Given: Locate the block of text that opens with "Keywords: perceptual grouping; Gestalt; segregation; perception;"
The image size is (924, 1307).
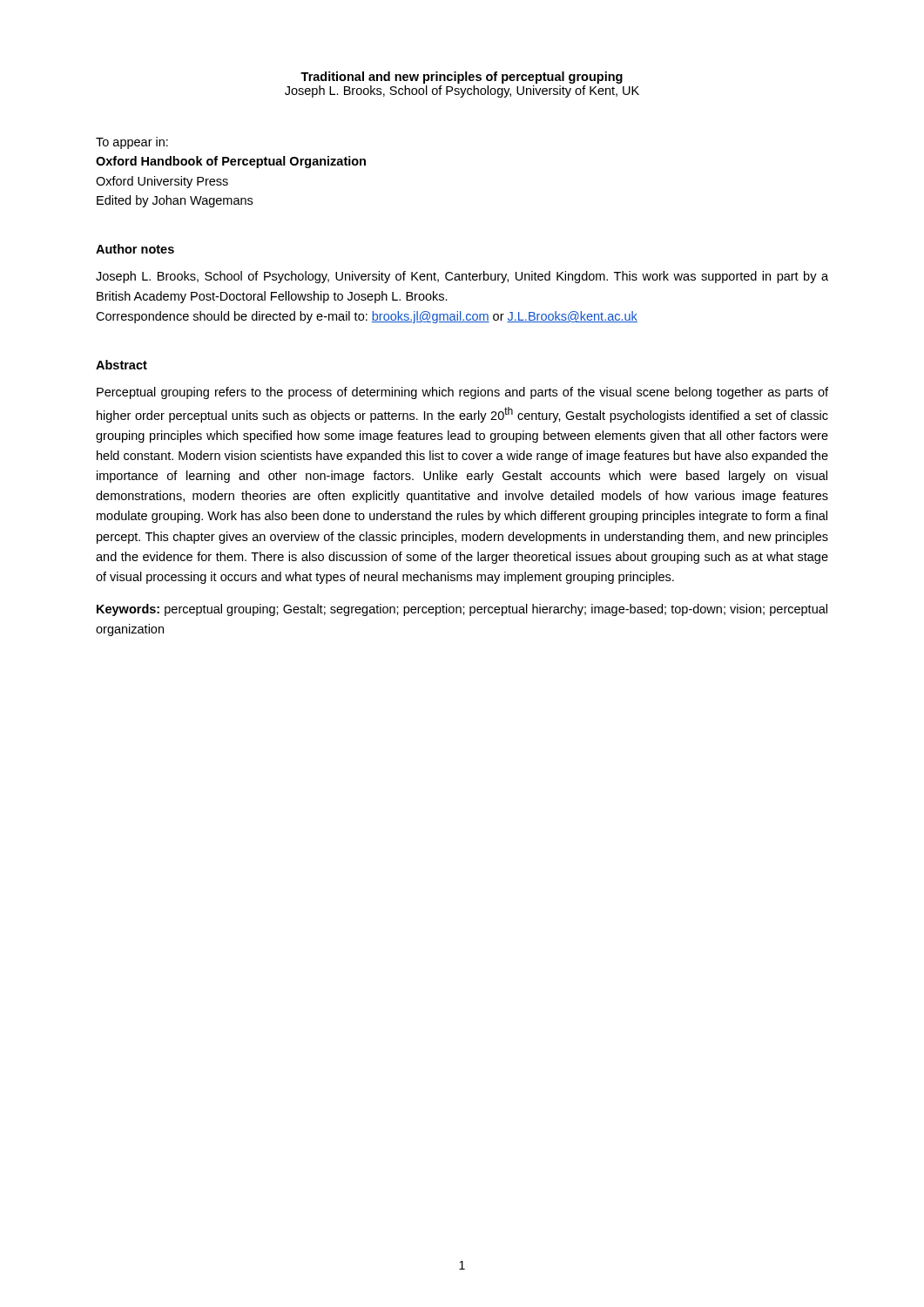Looking at the screenshot, I should (x=462, y=619).
